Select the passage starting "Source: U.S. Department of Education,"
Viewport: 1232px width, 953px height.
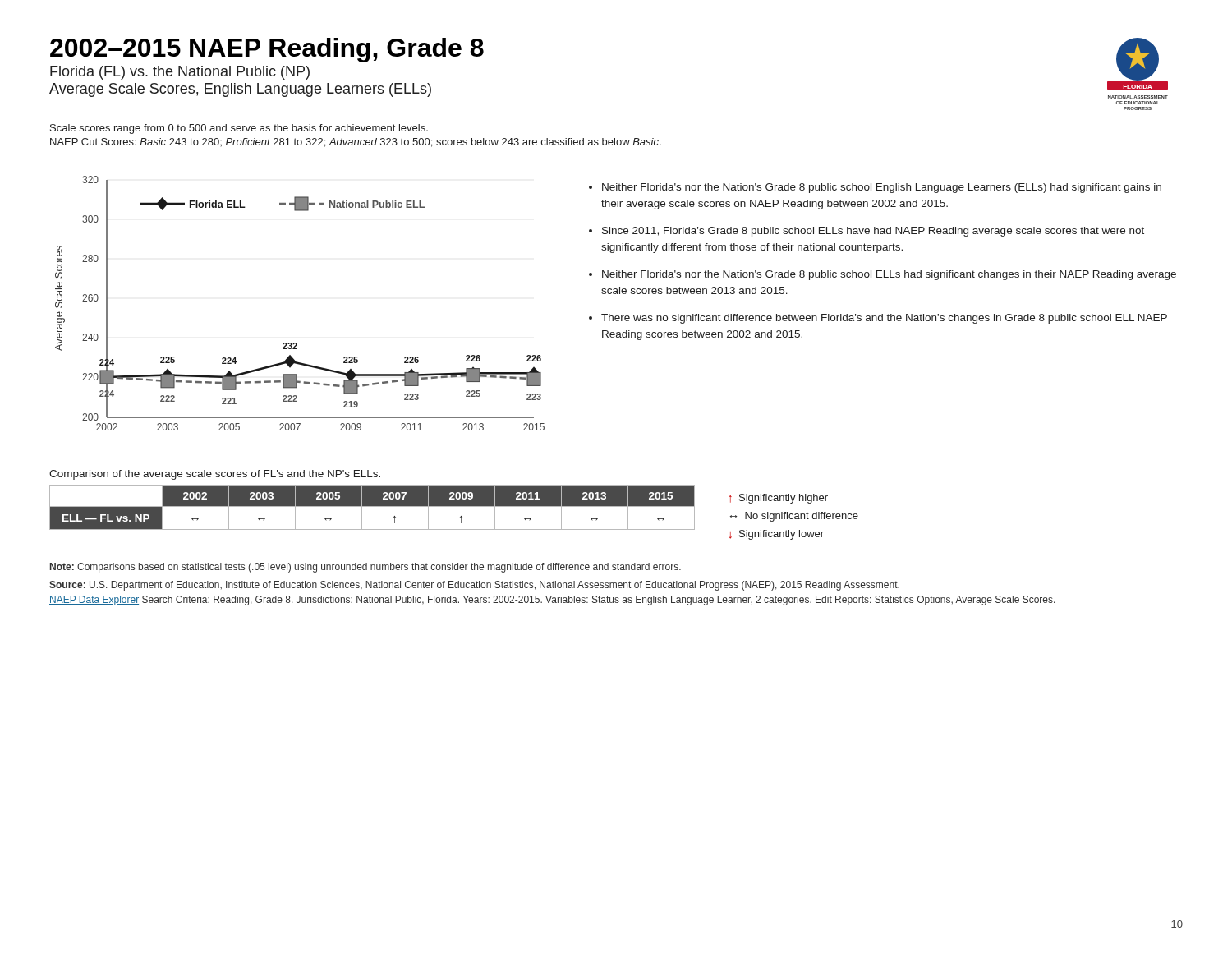(x=552, y=592)
